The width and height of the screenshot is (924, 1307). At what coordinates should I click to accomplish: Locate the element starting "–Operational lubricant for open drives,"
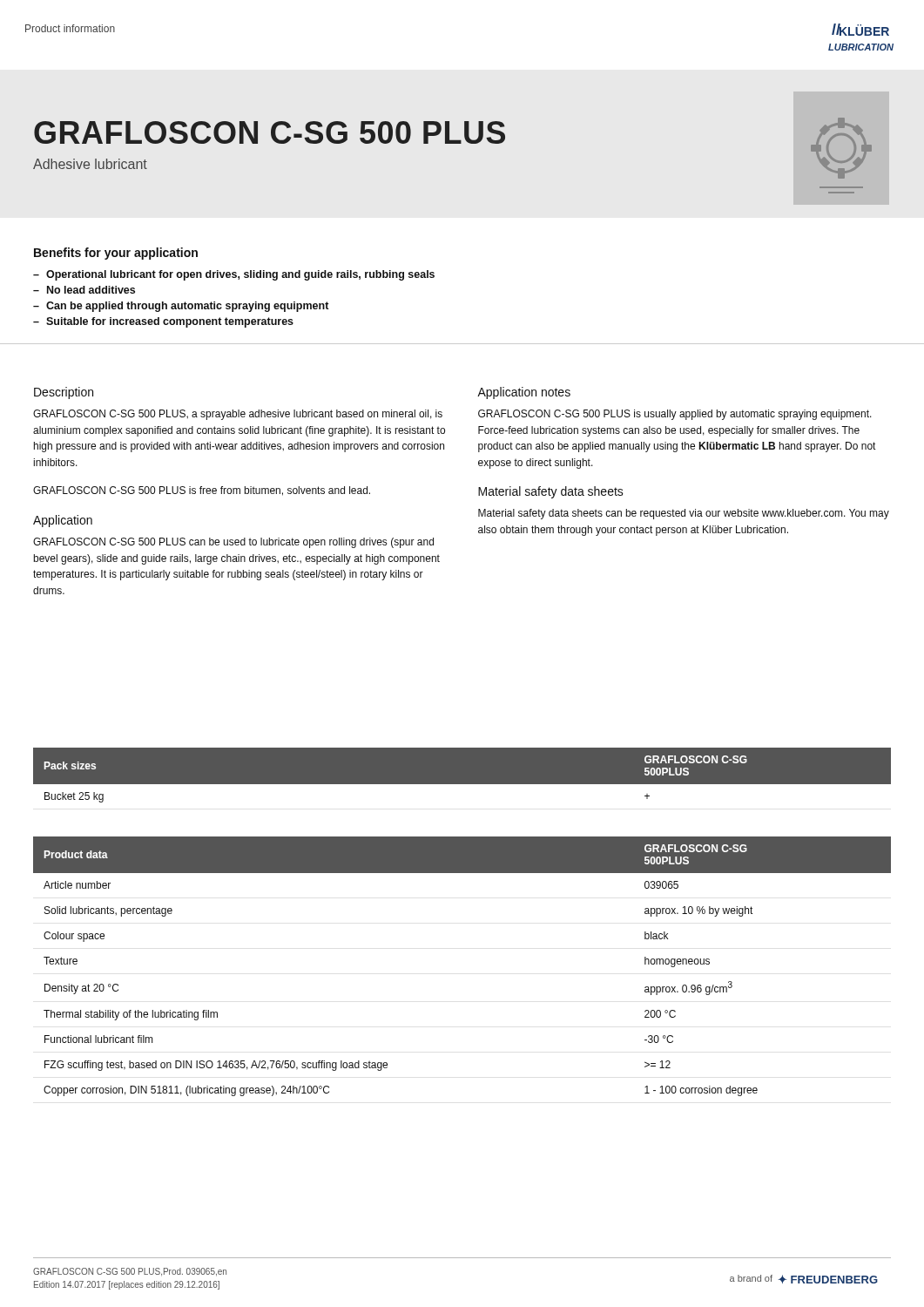point(234,274)
